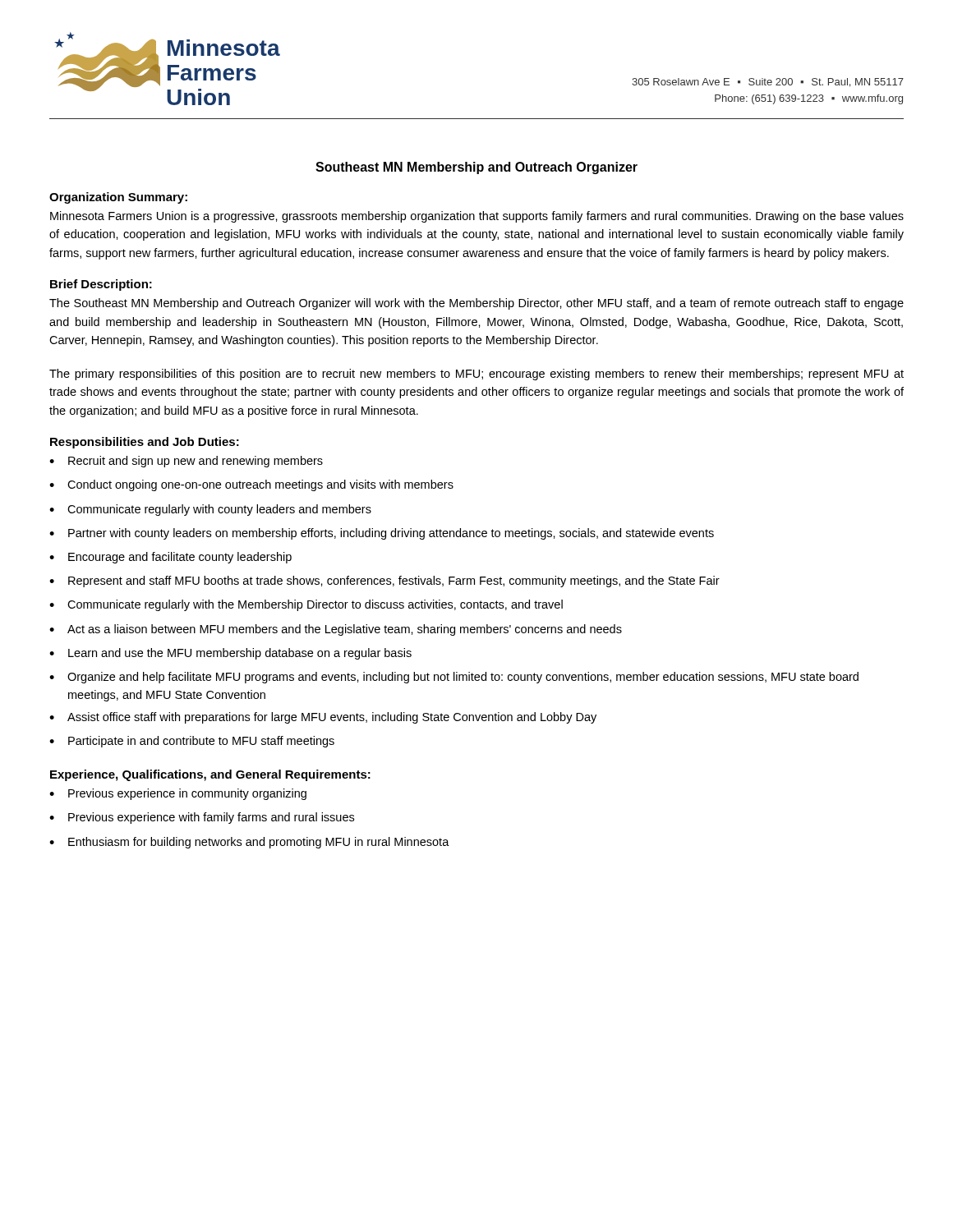Navigate to the text starting "• Organize and help facilitate"

476,686
